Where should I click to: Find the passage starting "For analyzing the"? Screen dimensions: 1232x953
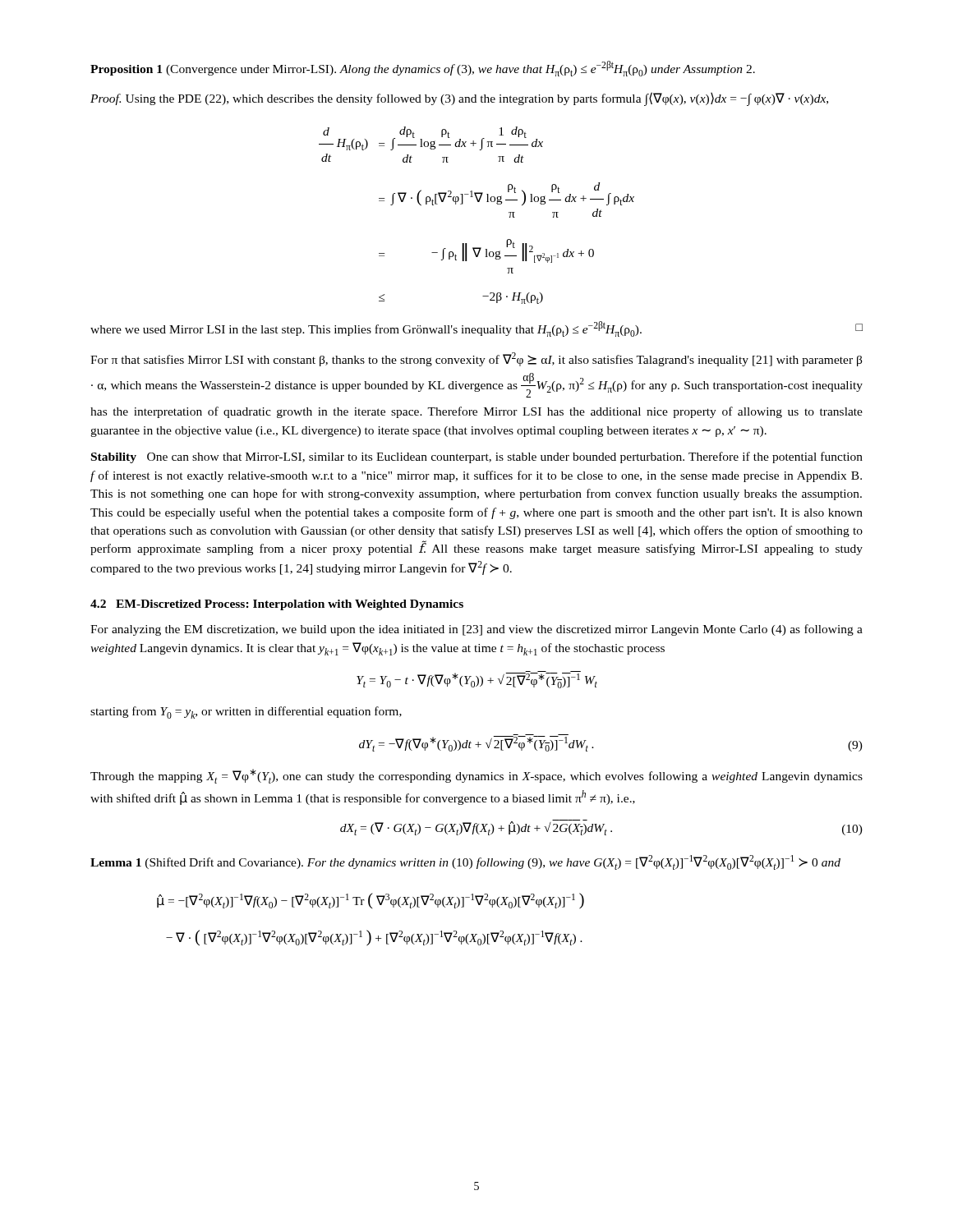pos(476,640)
